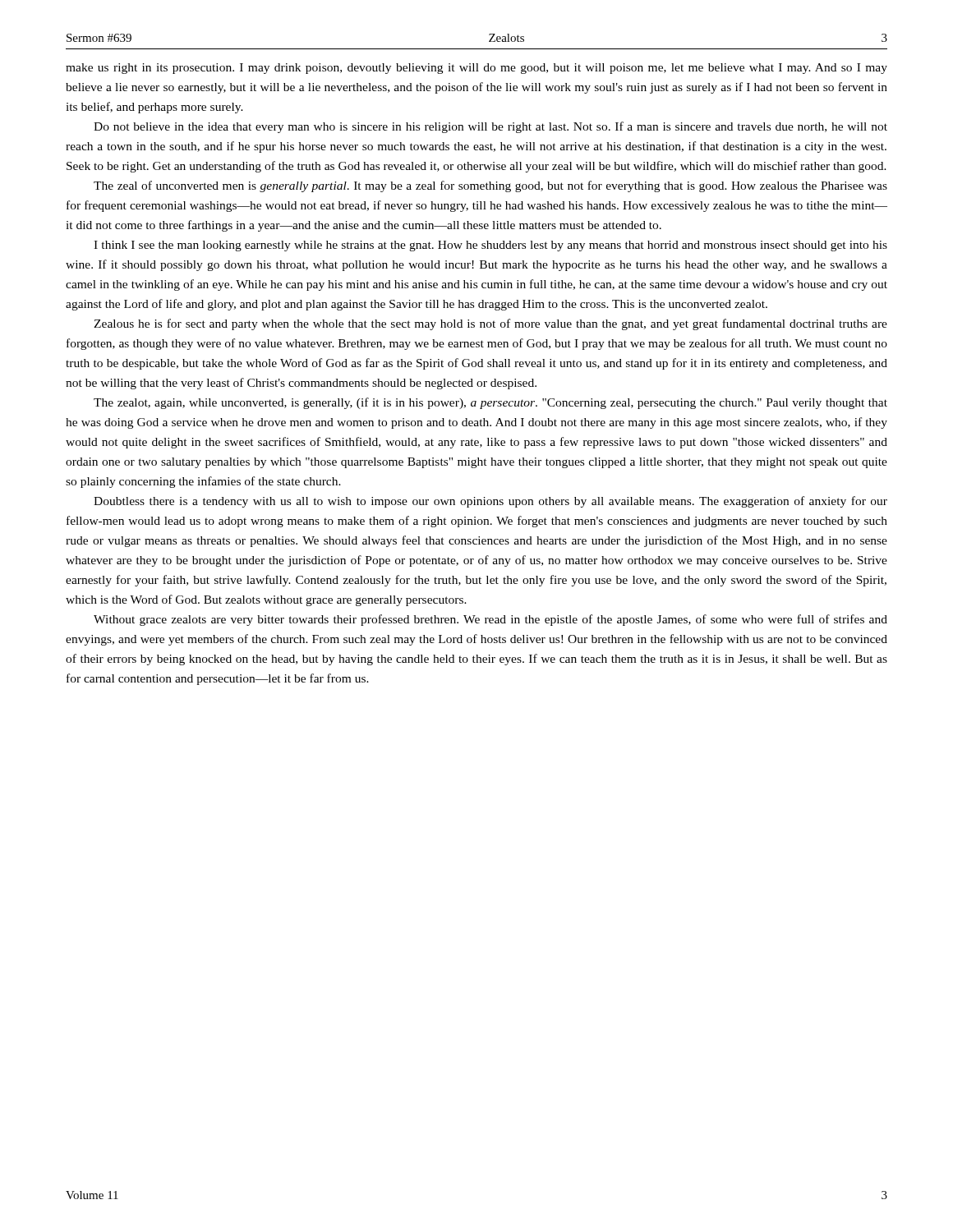This screenshot has width=953, height=1232.
Task: Click on the passage starting "Doubtless there is a tendency"
Action: (x=476, y=551)
